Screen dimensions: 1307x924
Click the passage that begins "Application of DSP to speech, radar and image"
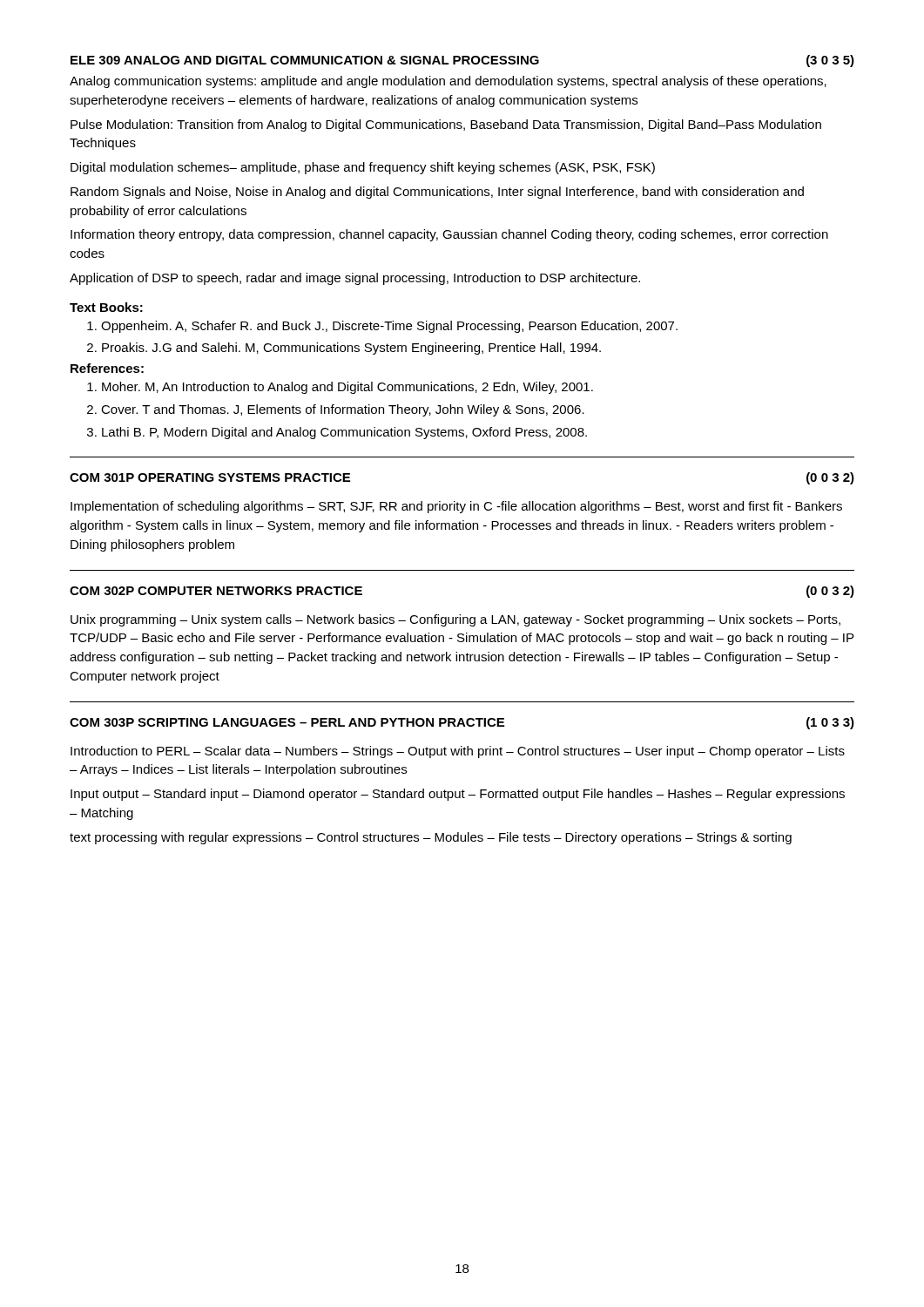(x=356, y=277)
